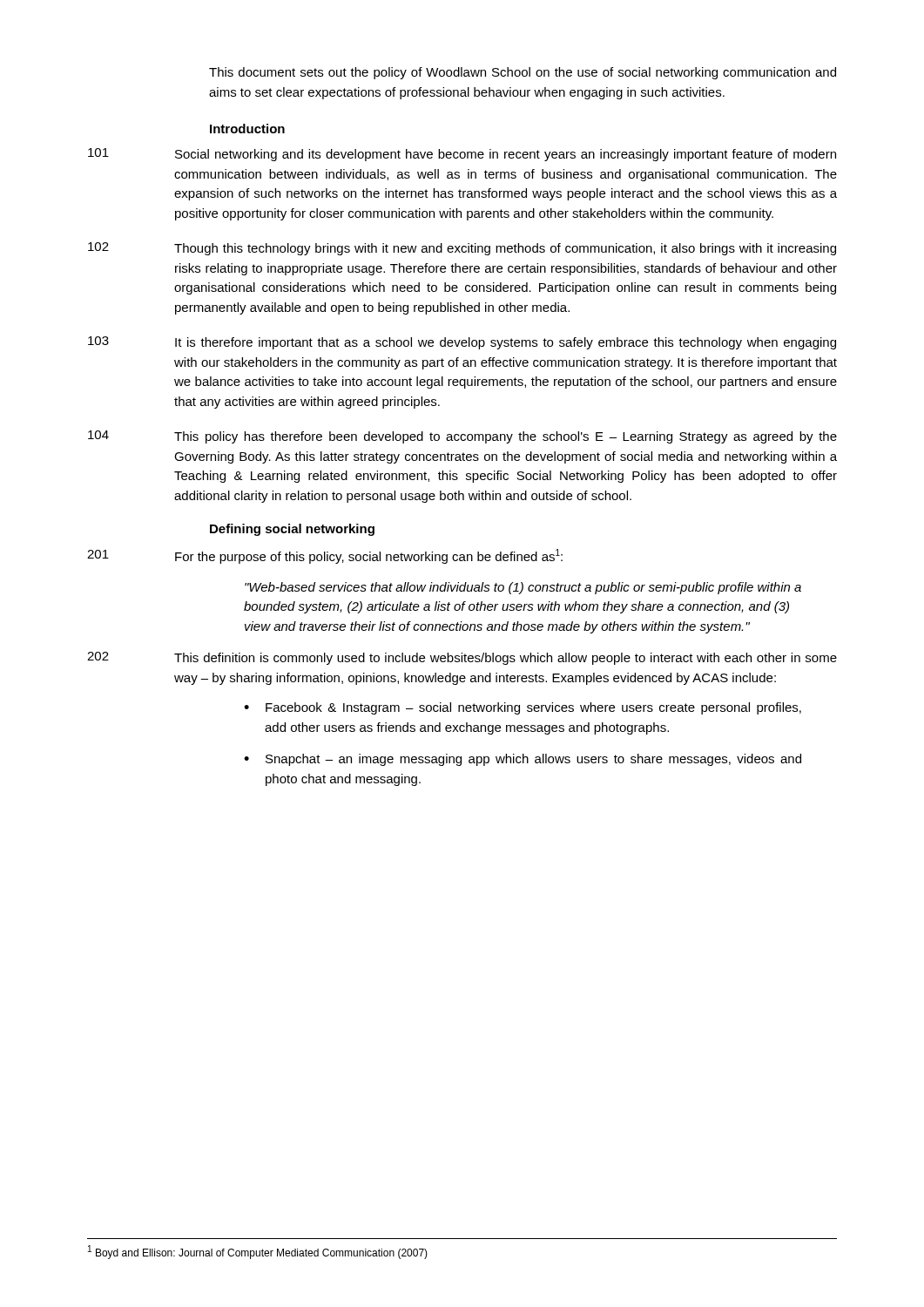The height and width of the screenshot is (1307, 924).
Task: Navigate to the passage starting "102 Though this technology brings"
Action: click(462, 278)
